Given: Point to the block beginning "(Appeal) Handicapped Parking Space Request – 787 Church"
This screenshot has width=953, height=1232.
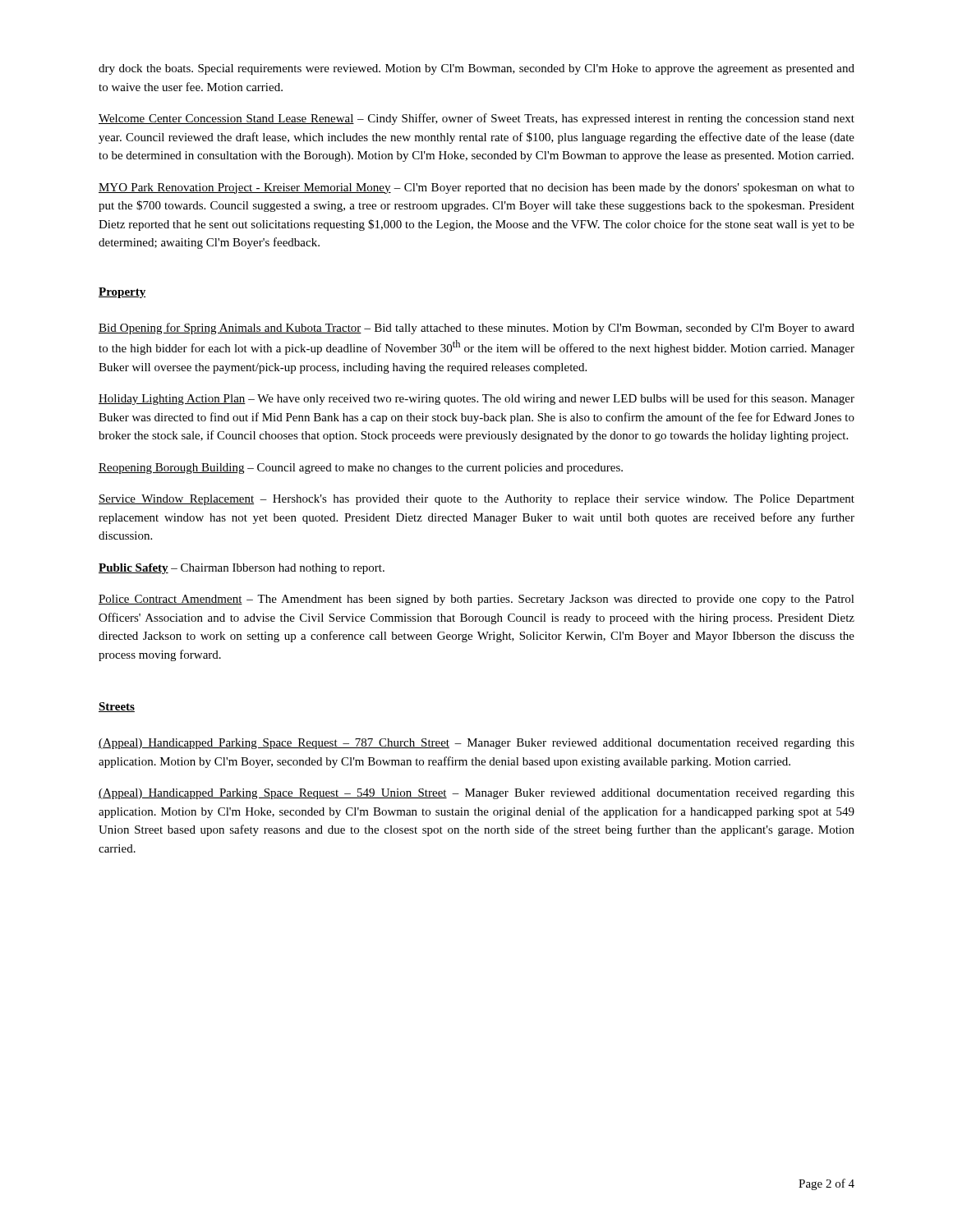Looking at the screenshot, I should click(x=476, y=752).
